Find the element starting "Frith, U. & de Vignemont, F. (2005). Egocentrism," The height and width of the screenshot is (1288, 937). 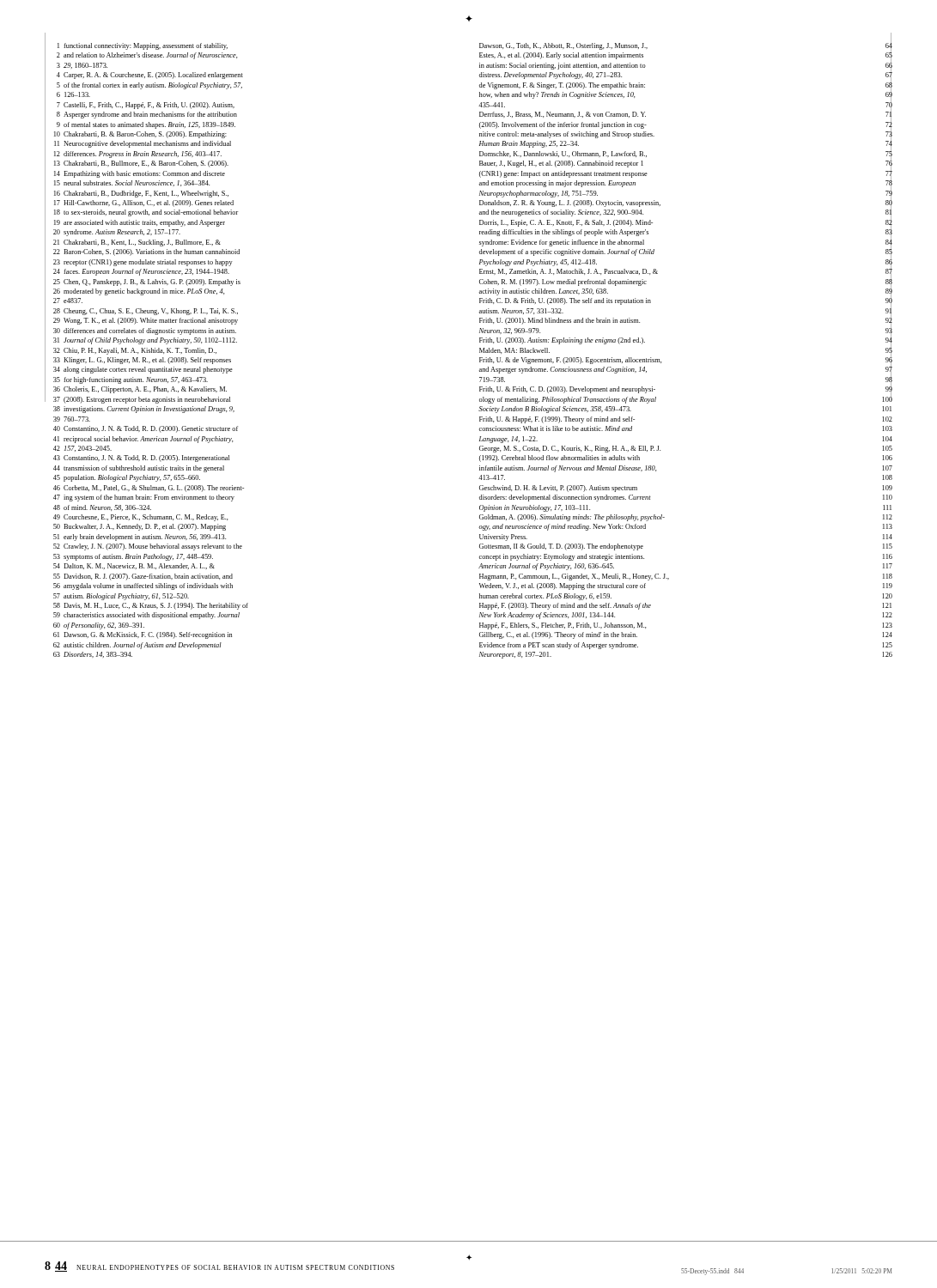(582, 371)
